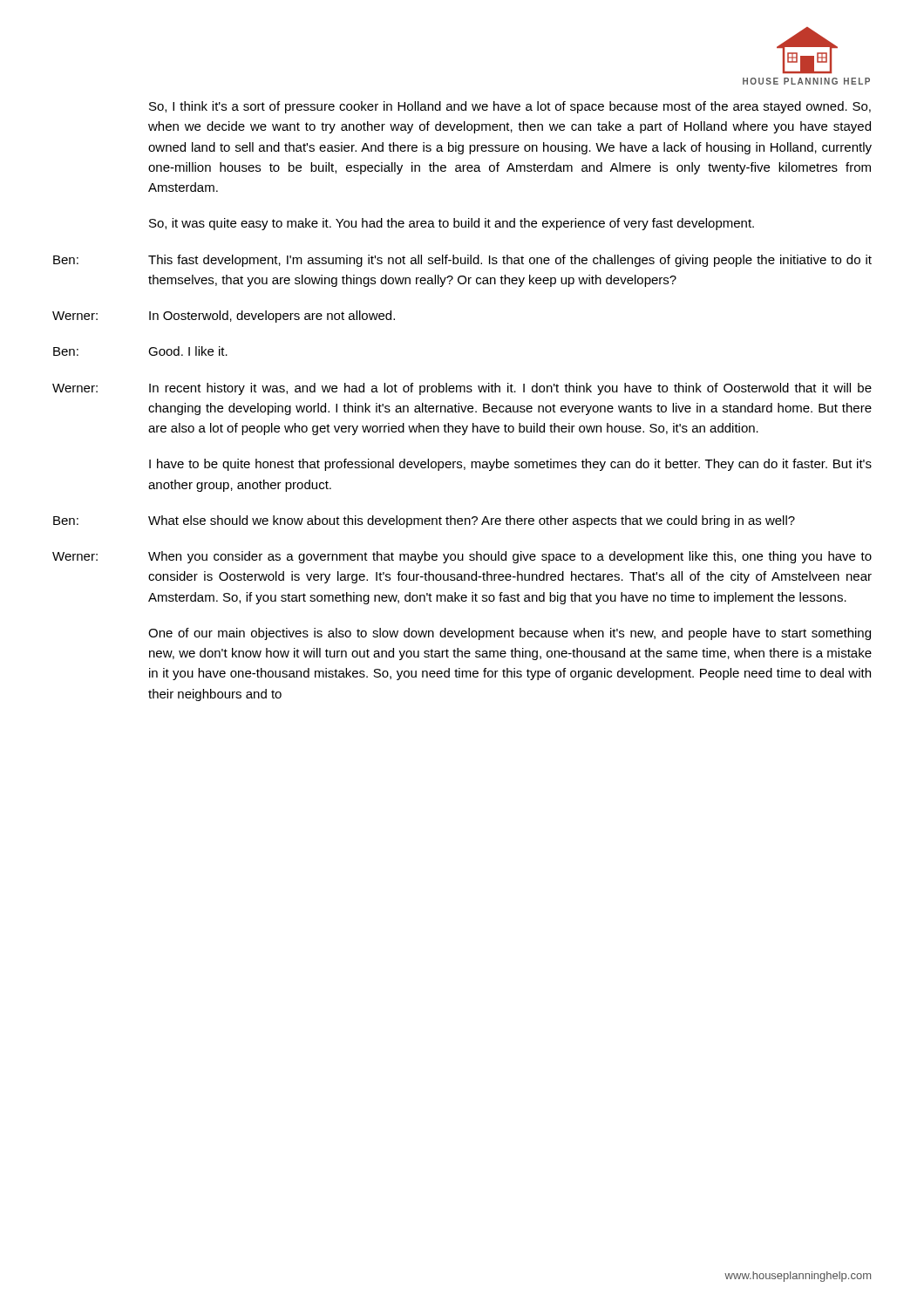The image size is (924, 1308).
Task: Where does it say "Ben: Good. I like it."?
Action: click(x=64, y=352)
